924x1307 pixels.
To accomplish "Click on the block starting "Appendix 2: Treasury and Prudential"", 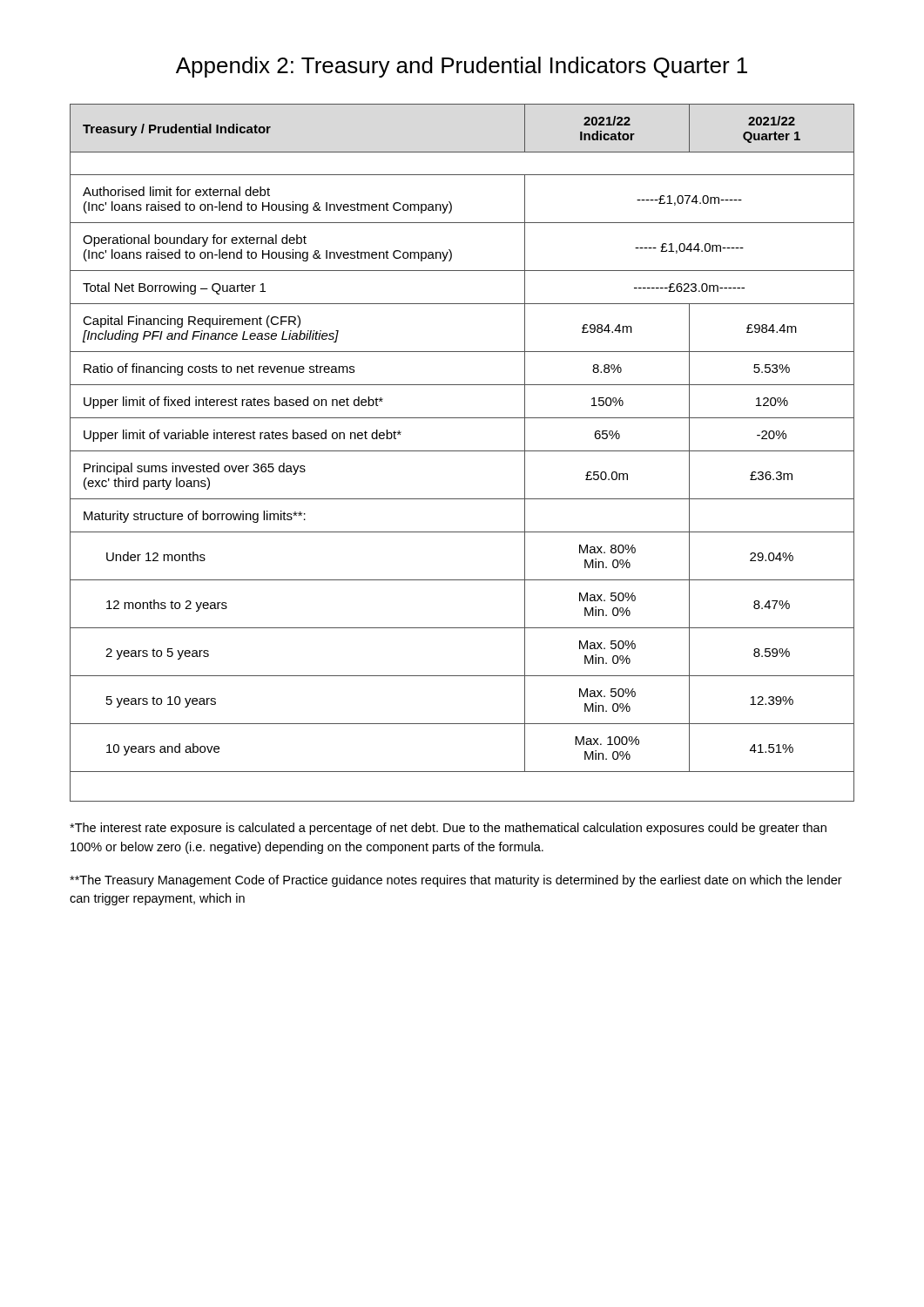I will (462, 65).
